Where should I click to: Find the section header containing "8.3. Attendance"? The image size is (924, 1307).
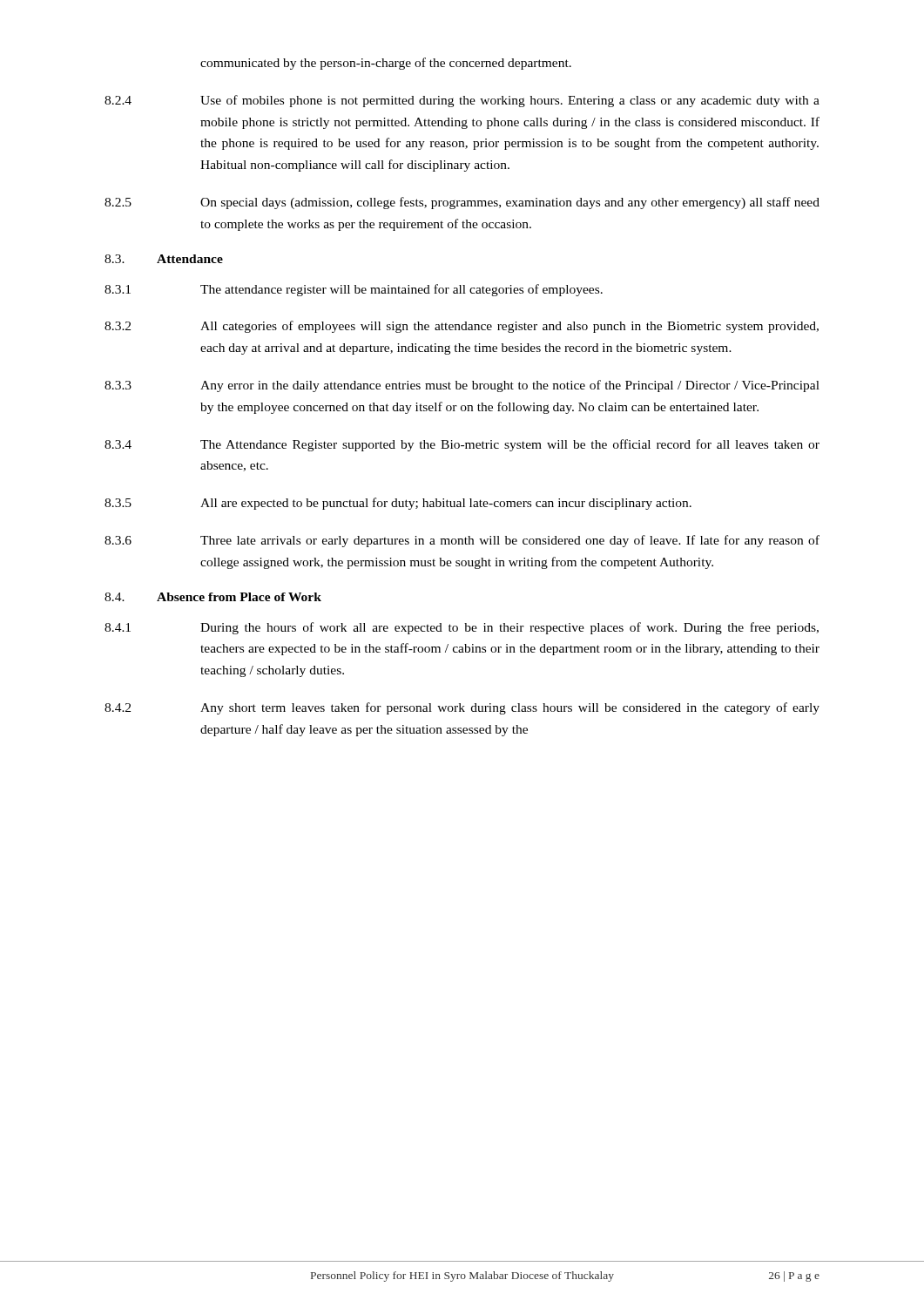[164, 258]
